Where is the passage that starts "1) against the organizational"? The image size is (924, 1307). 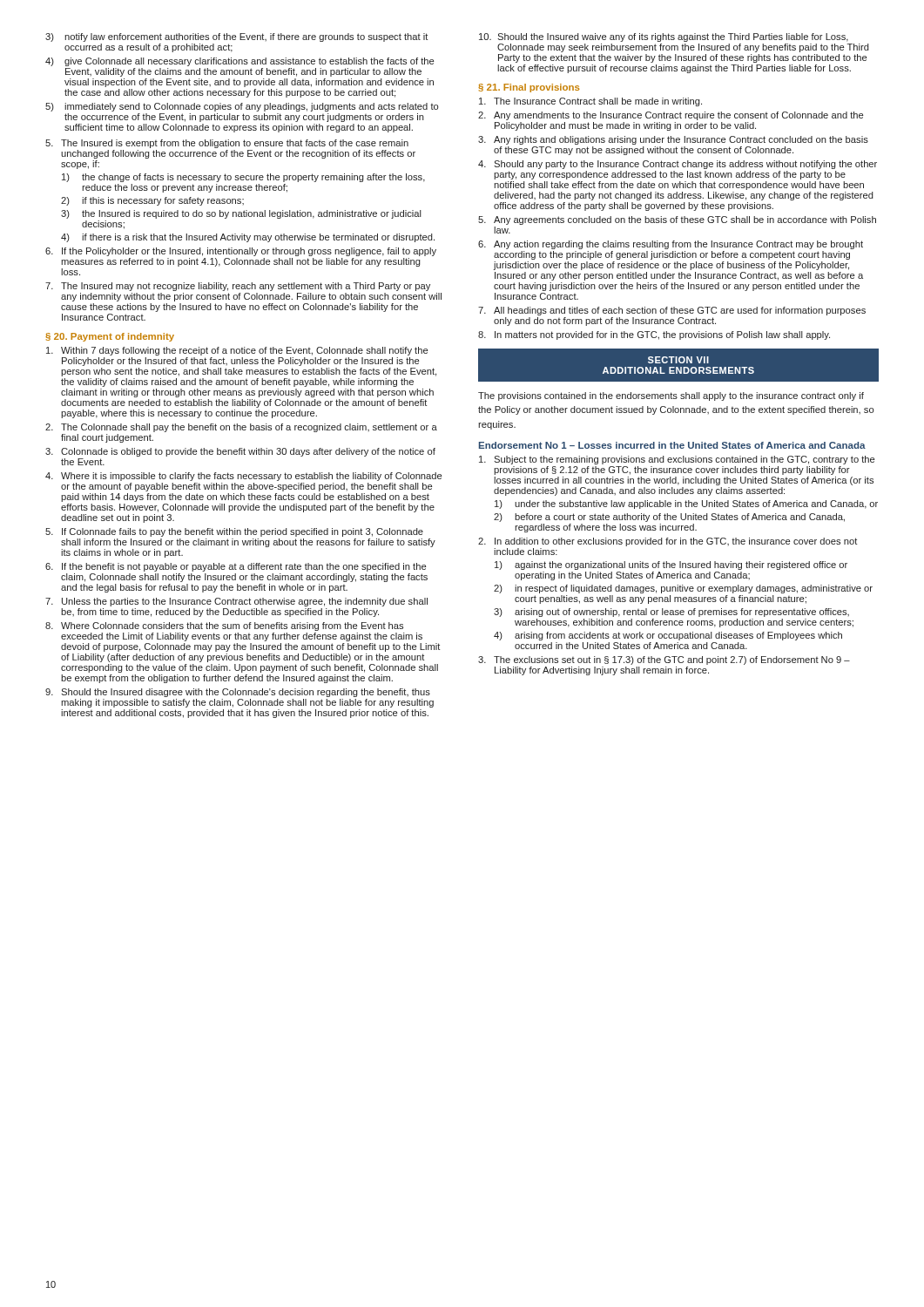click(x=686, y=570)
